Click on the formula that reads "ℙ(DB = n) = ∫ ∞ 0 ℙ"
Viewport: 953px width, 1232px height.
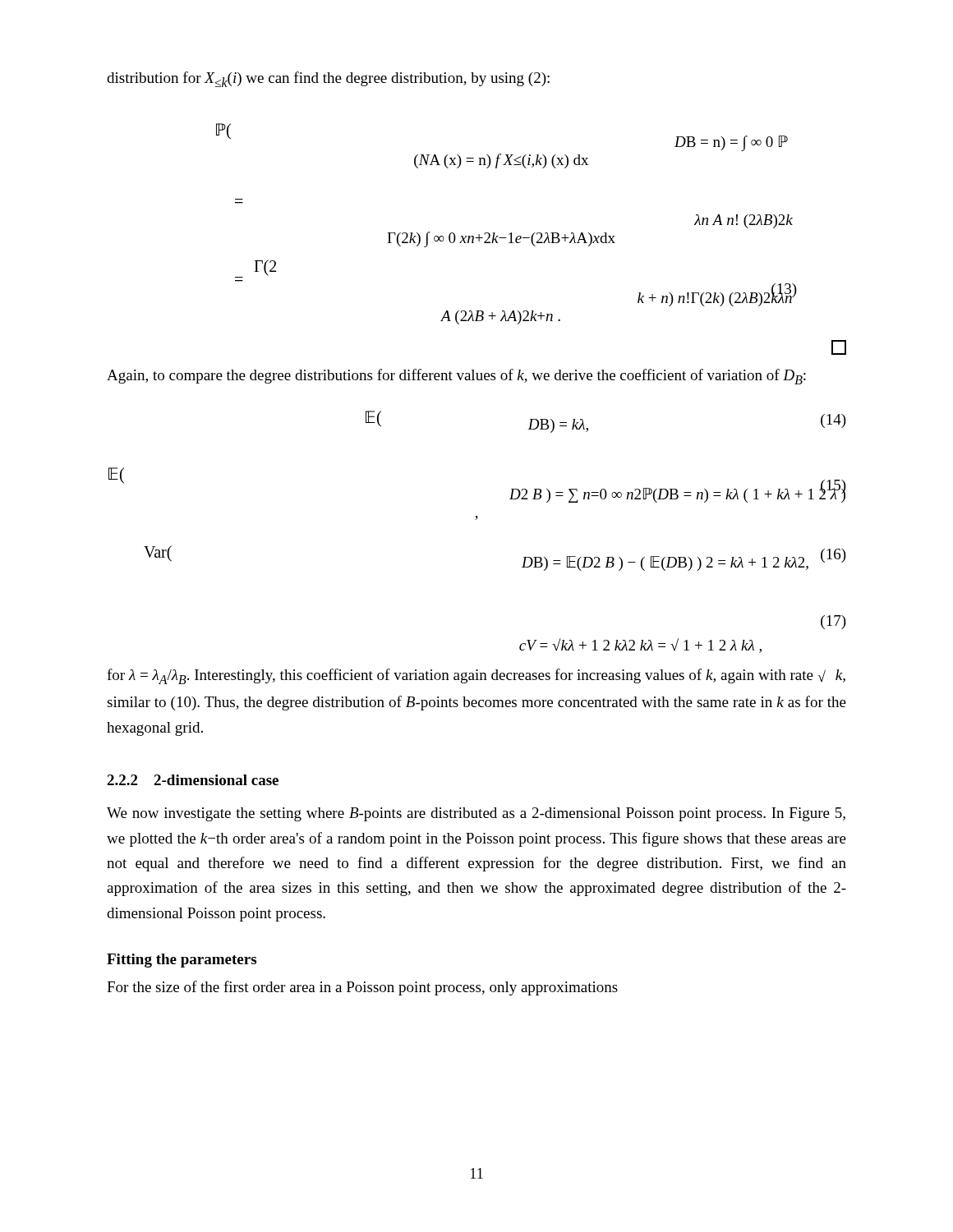[219, 135]
